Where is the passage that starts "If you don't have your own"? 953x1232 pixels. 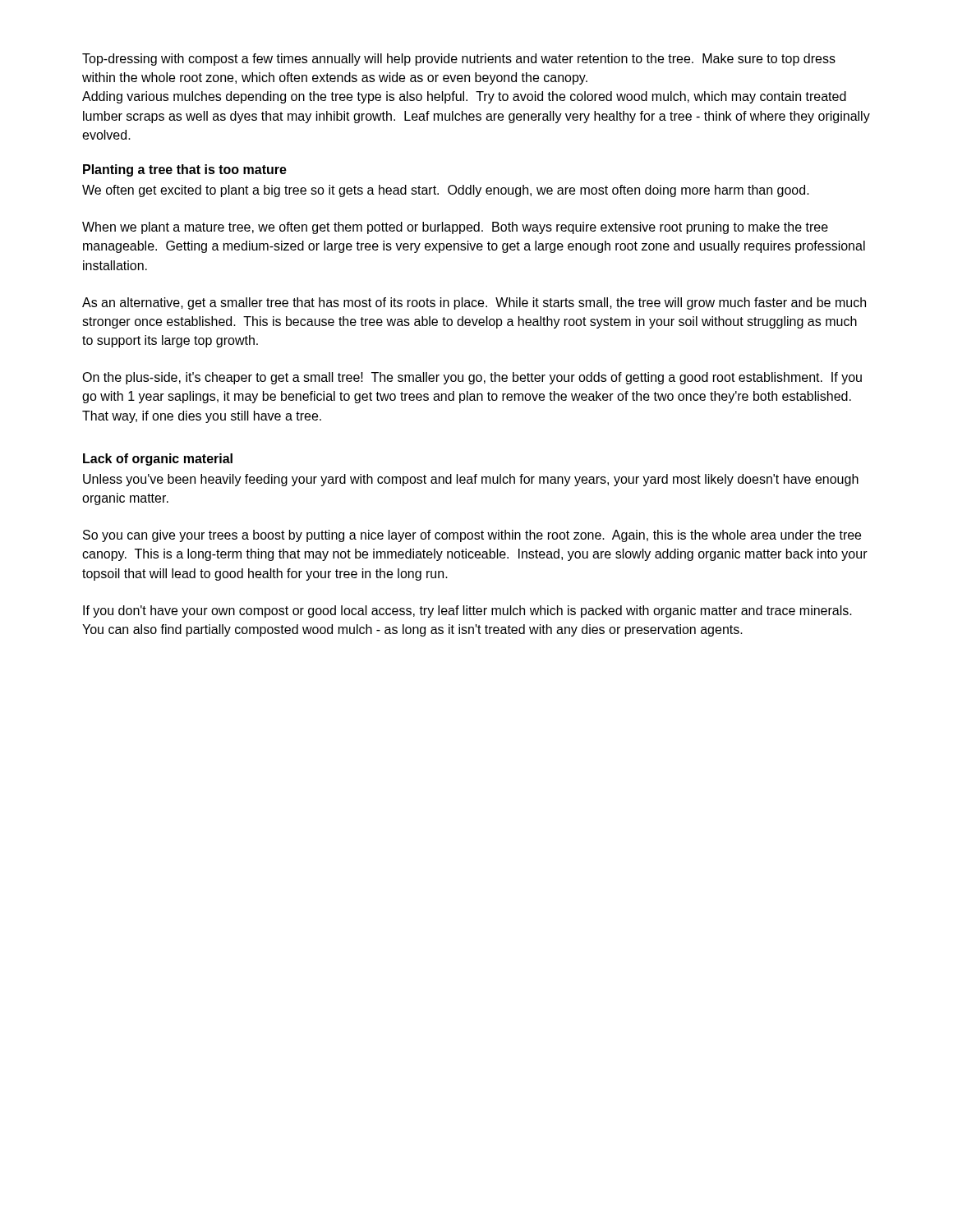click(469, 620)
